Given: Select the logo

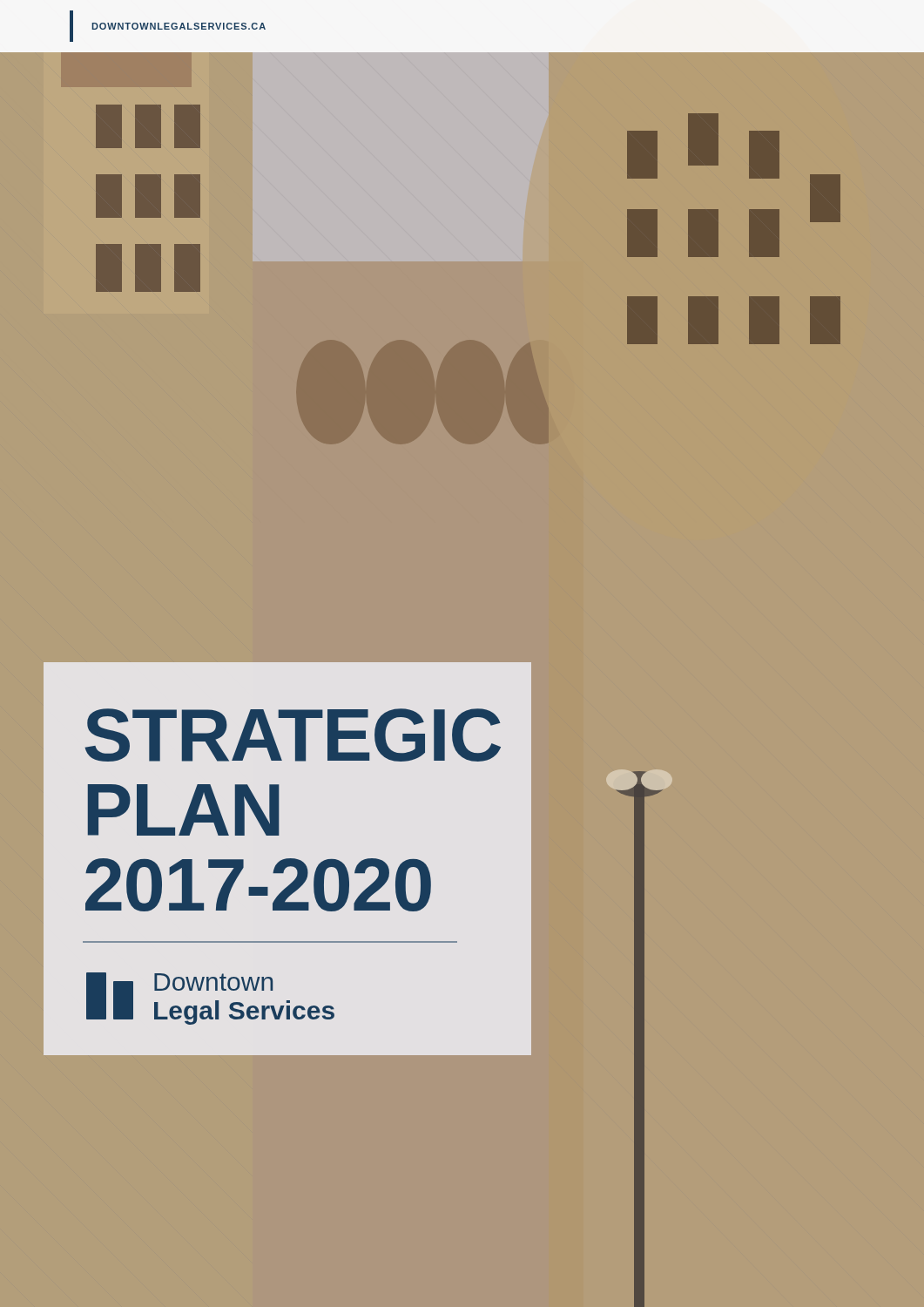Looking at the screenshot, I should click(x=287, y=996).
